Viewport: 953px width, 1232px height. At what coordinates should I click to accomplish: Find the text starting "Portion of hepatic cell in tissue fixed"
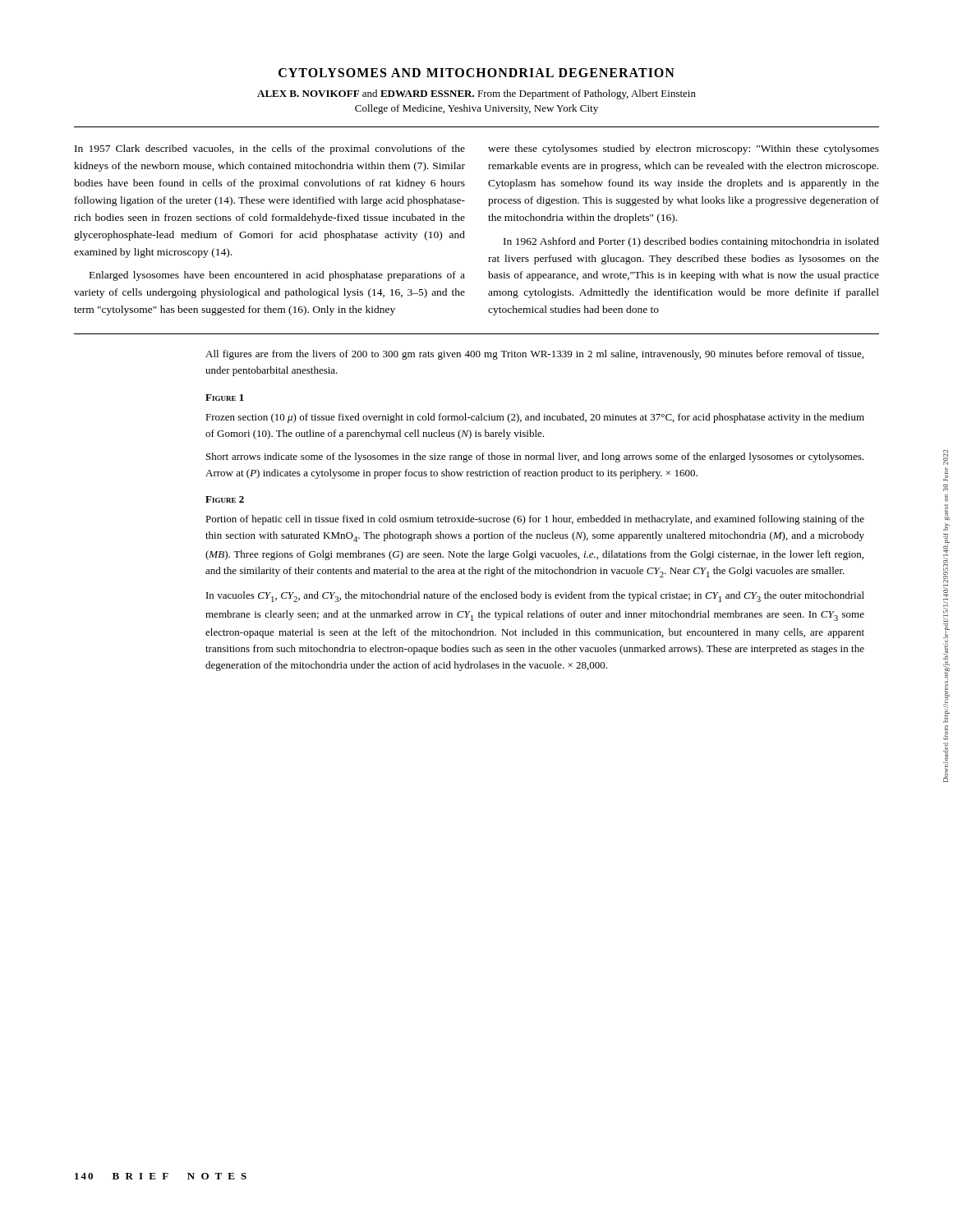pos(535,593)
